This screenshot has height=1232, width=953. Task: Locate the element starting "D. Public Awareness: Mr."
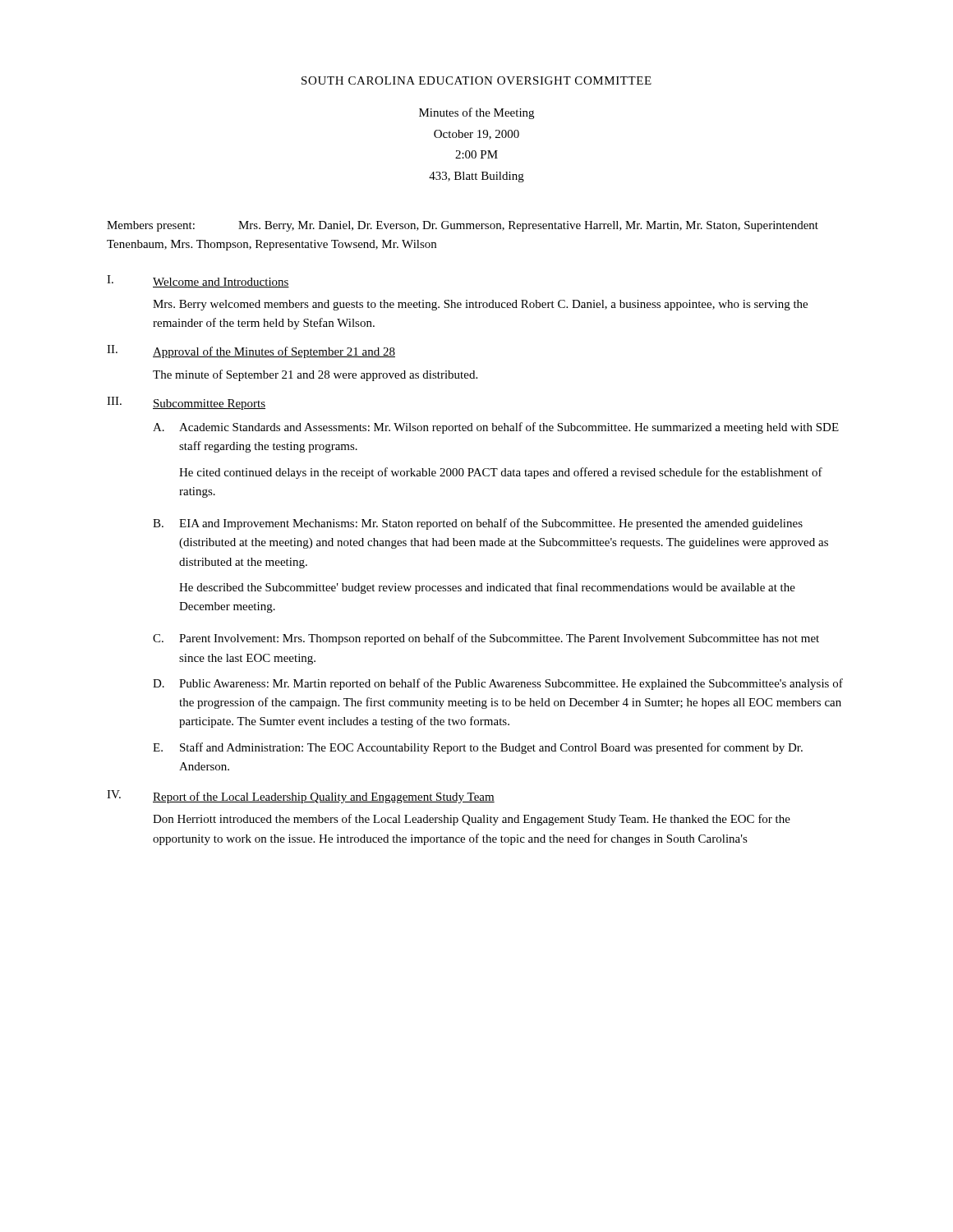click(x=499, y=703)
